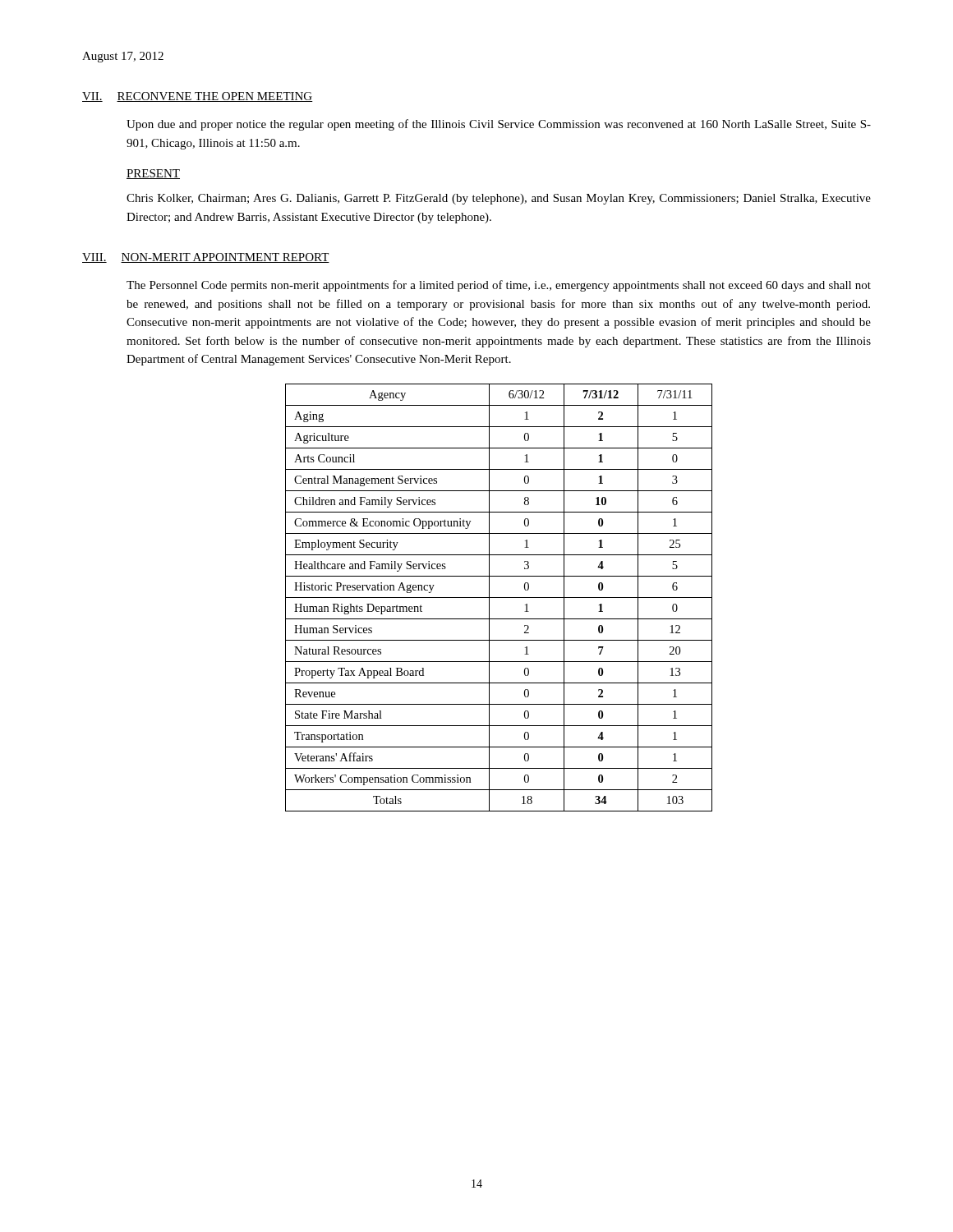
Task: Find the region starting "The Personnel Code permits non-merit"
Action: tap(499, 322)
